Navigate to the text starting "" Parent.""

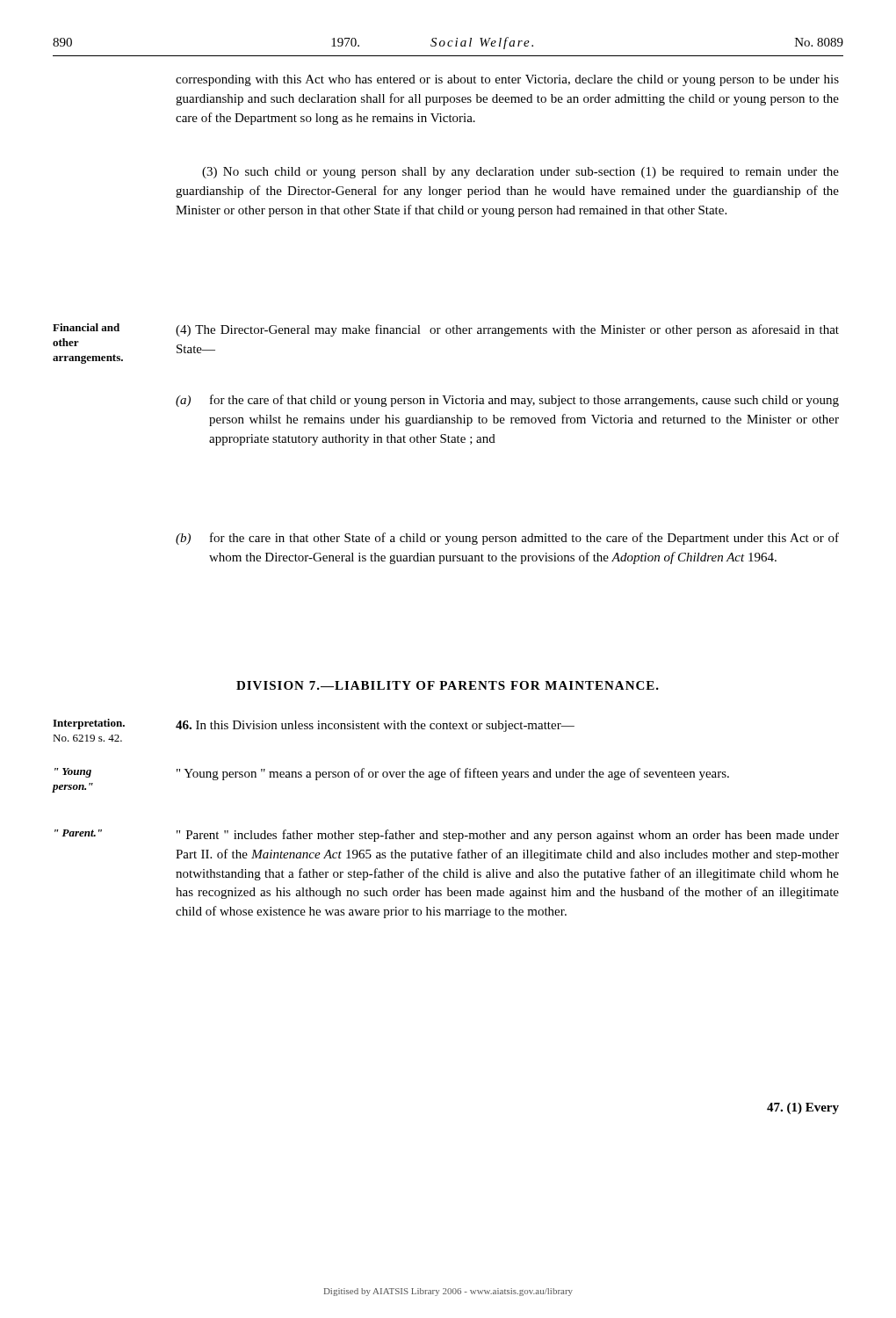(78, 833)
